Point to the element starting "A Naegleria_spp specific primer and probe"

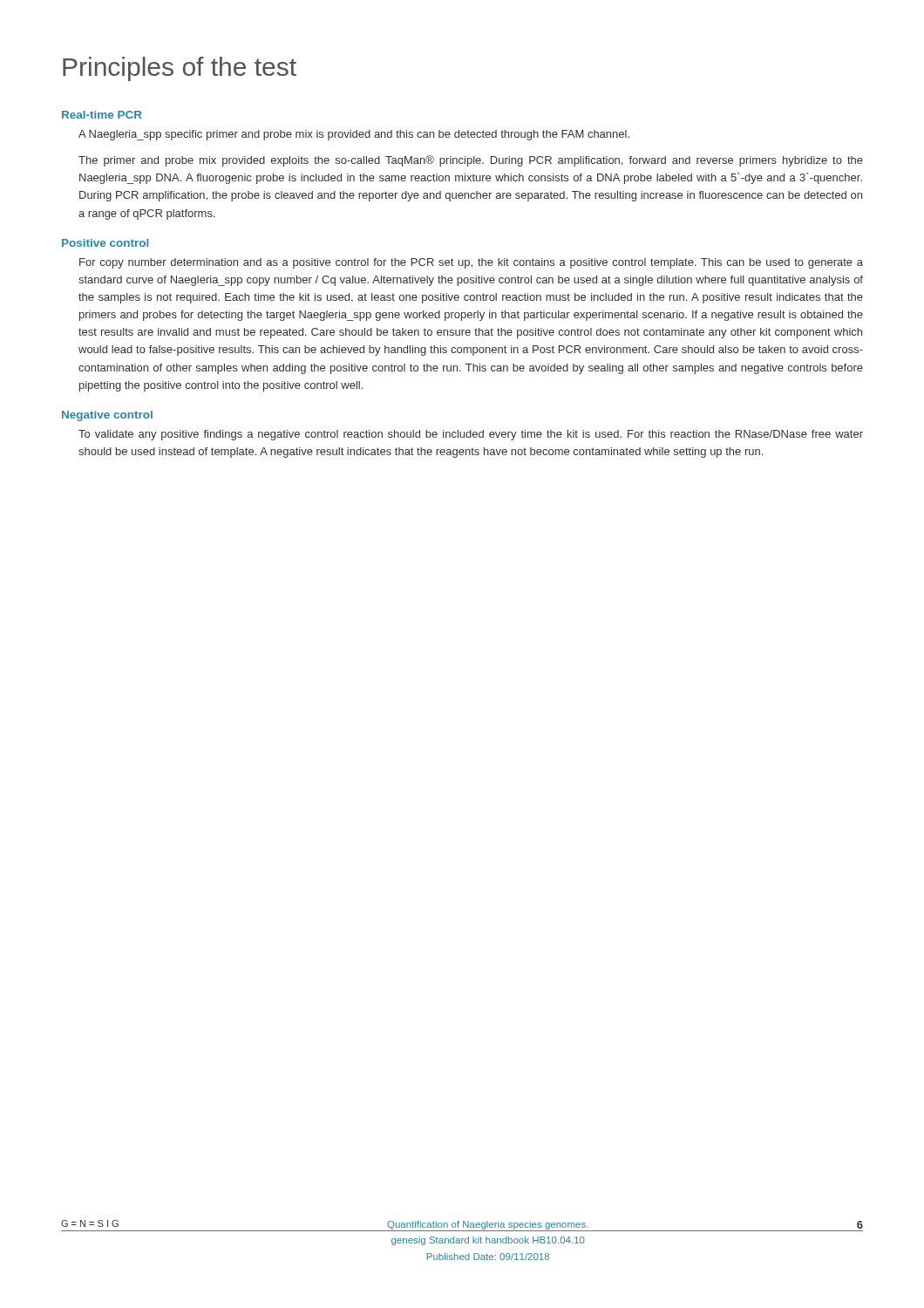354,134
